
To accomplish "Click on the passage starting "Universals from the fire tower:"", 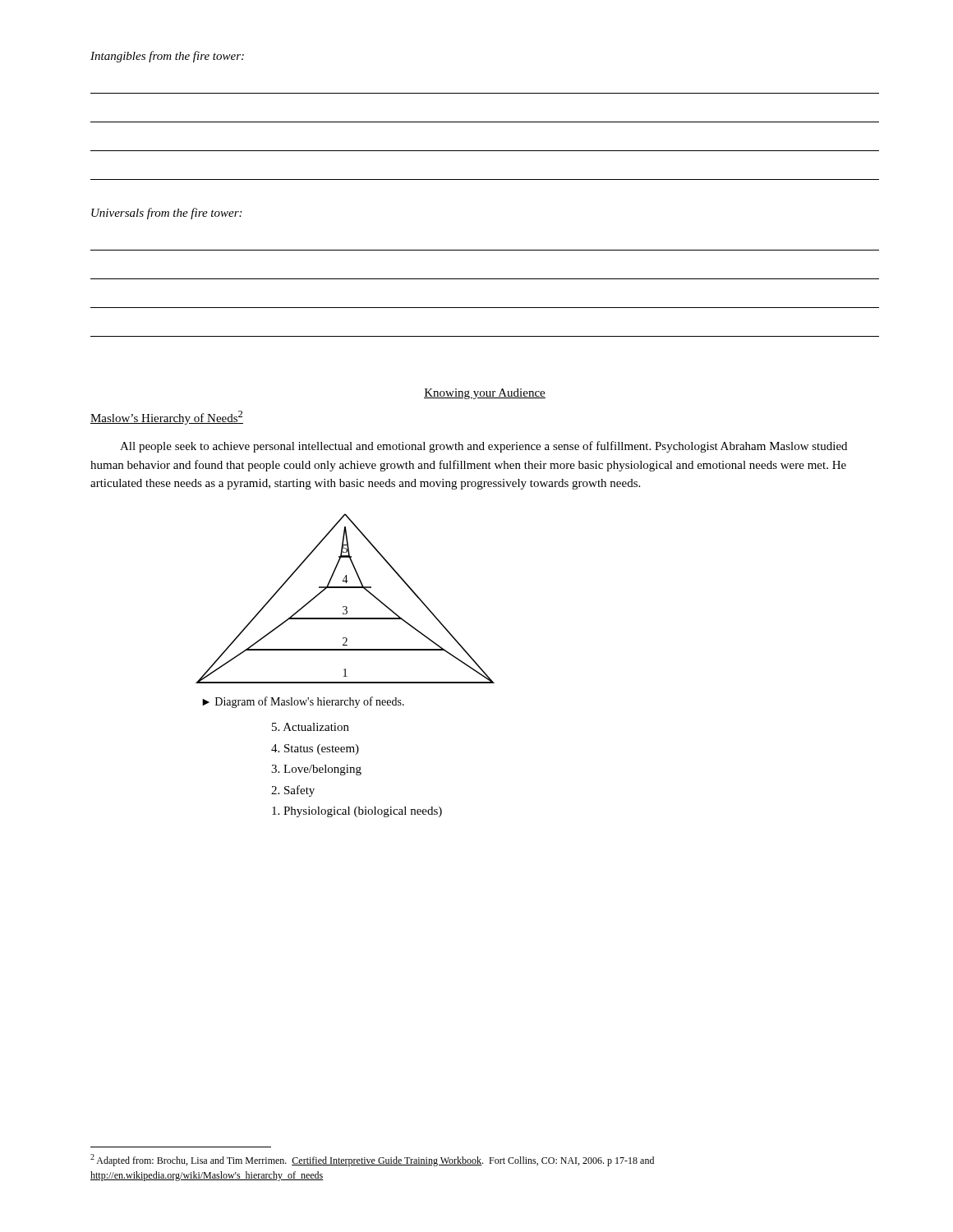I will [x=166, y=214].
